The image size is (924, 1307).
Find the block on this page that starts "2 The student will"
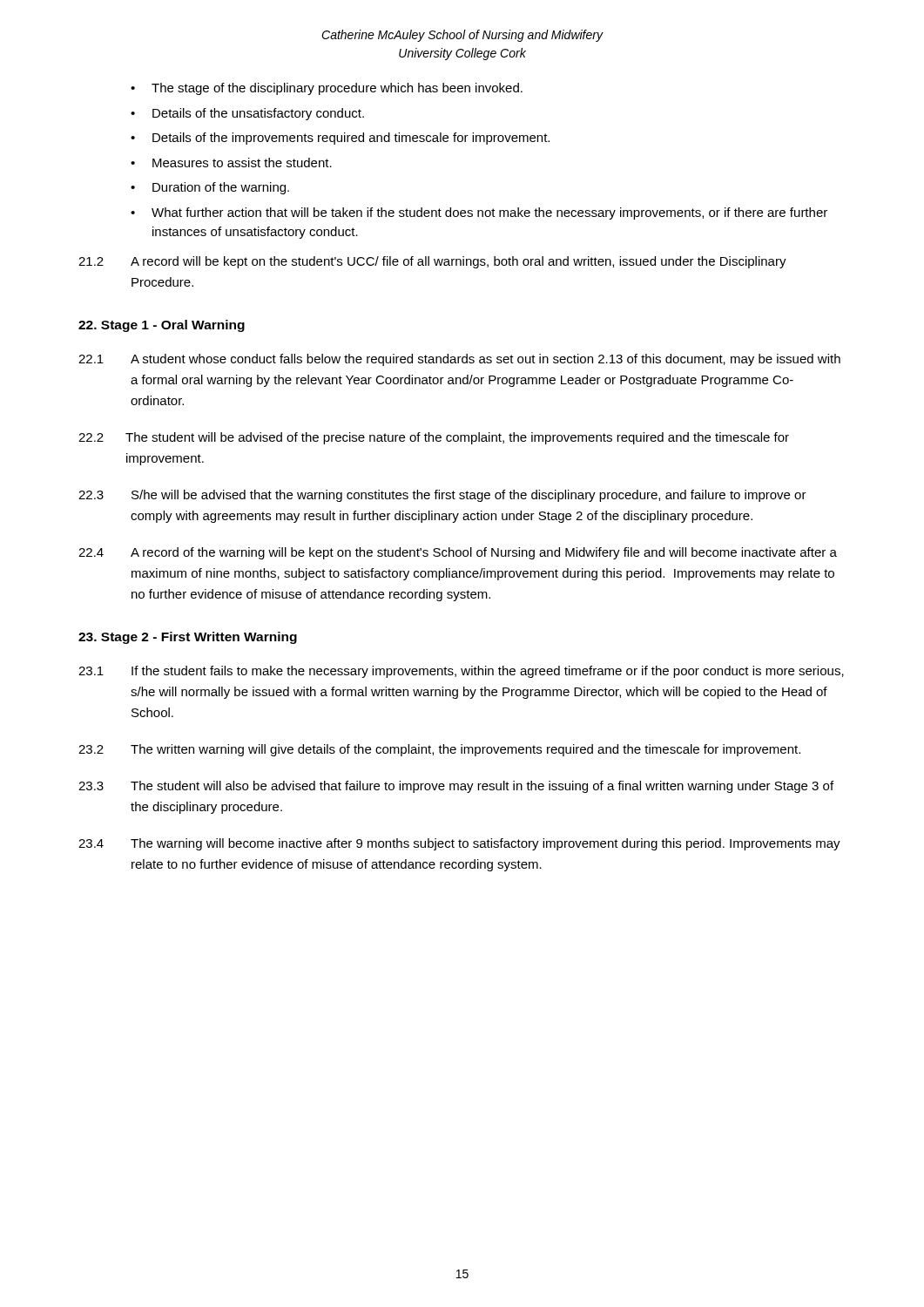click(x=462, y=447)
